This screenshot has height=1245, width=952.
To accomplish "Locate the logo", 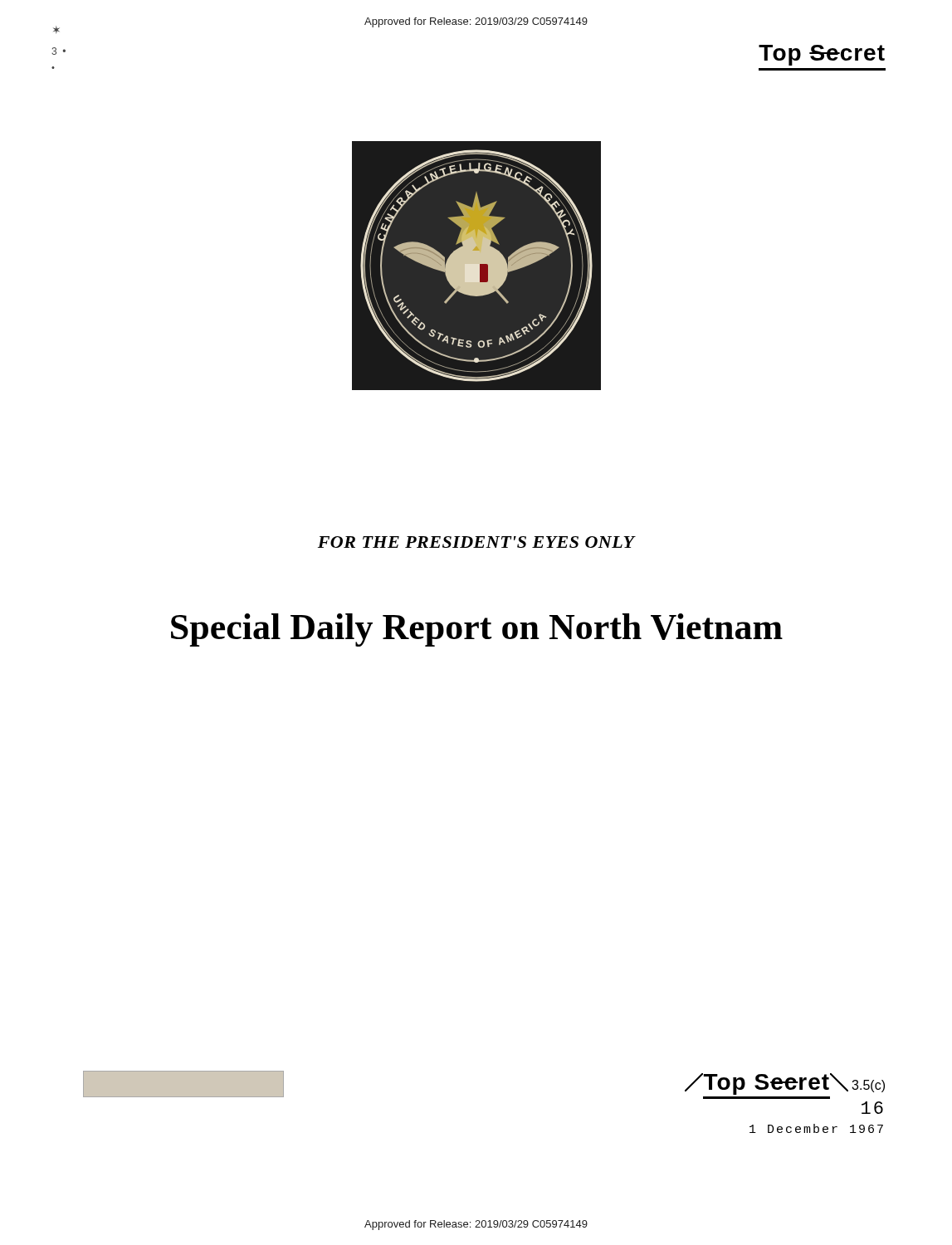I will [476, 267].
